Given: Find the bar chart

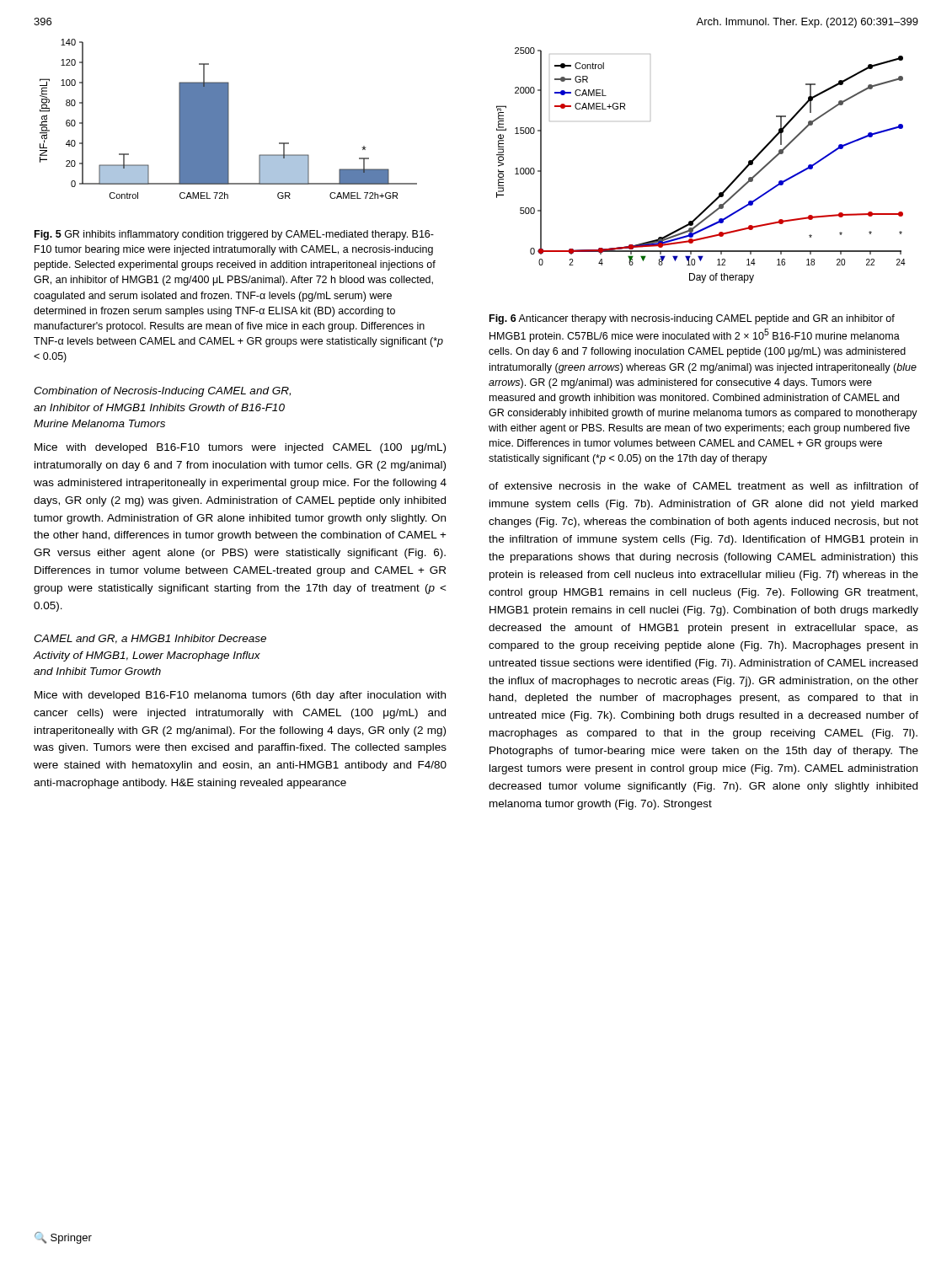Looking at the screenshot, I should click(x=240, y=132).
